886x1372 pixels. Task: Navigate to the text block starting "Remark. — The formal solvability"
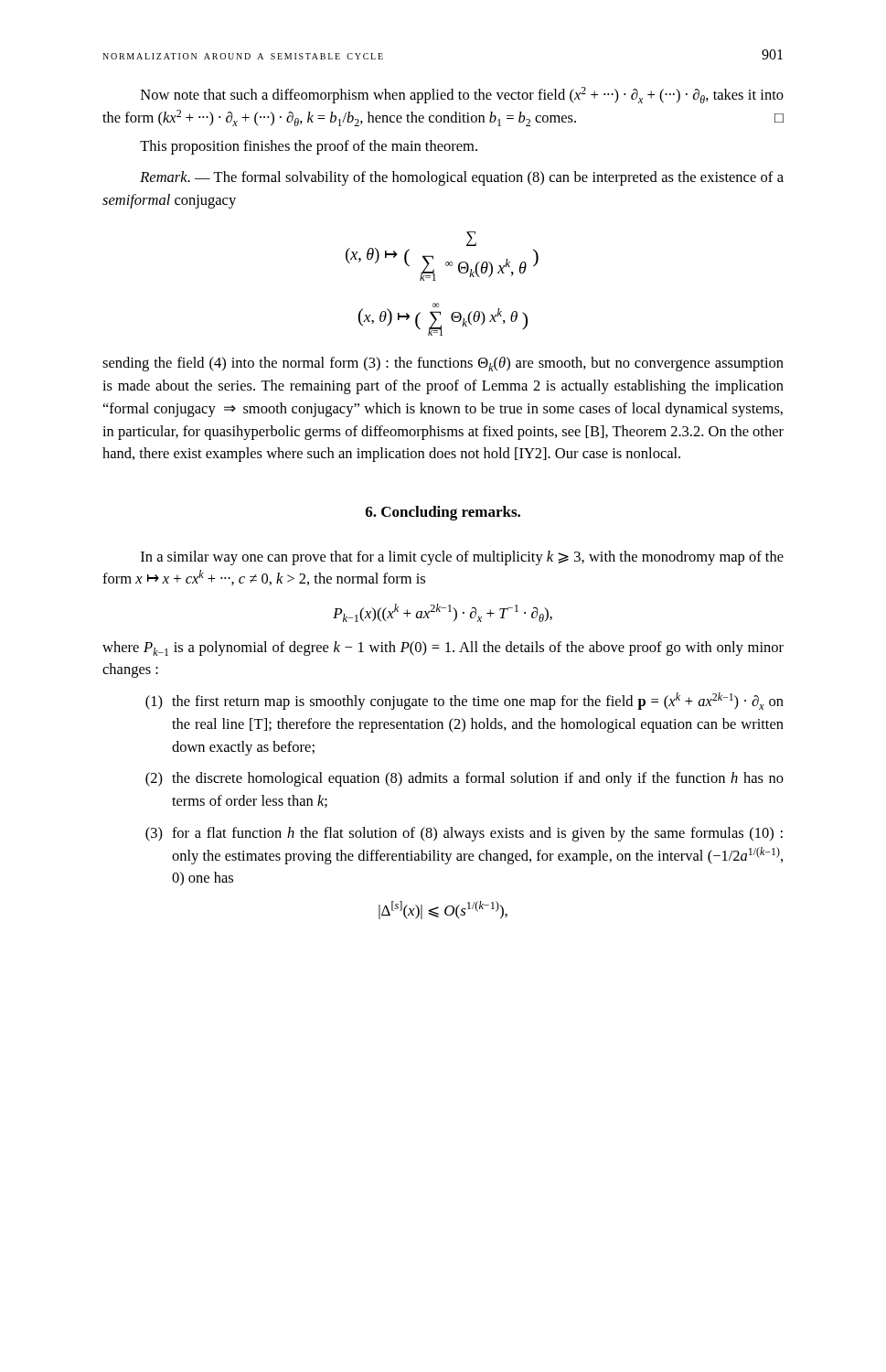point(443,189)
